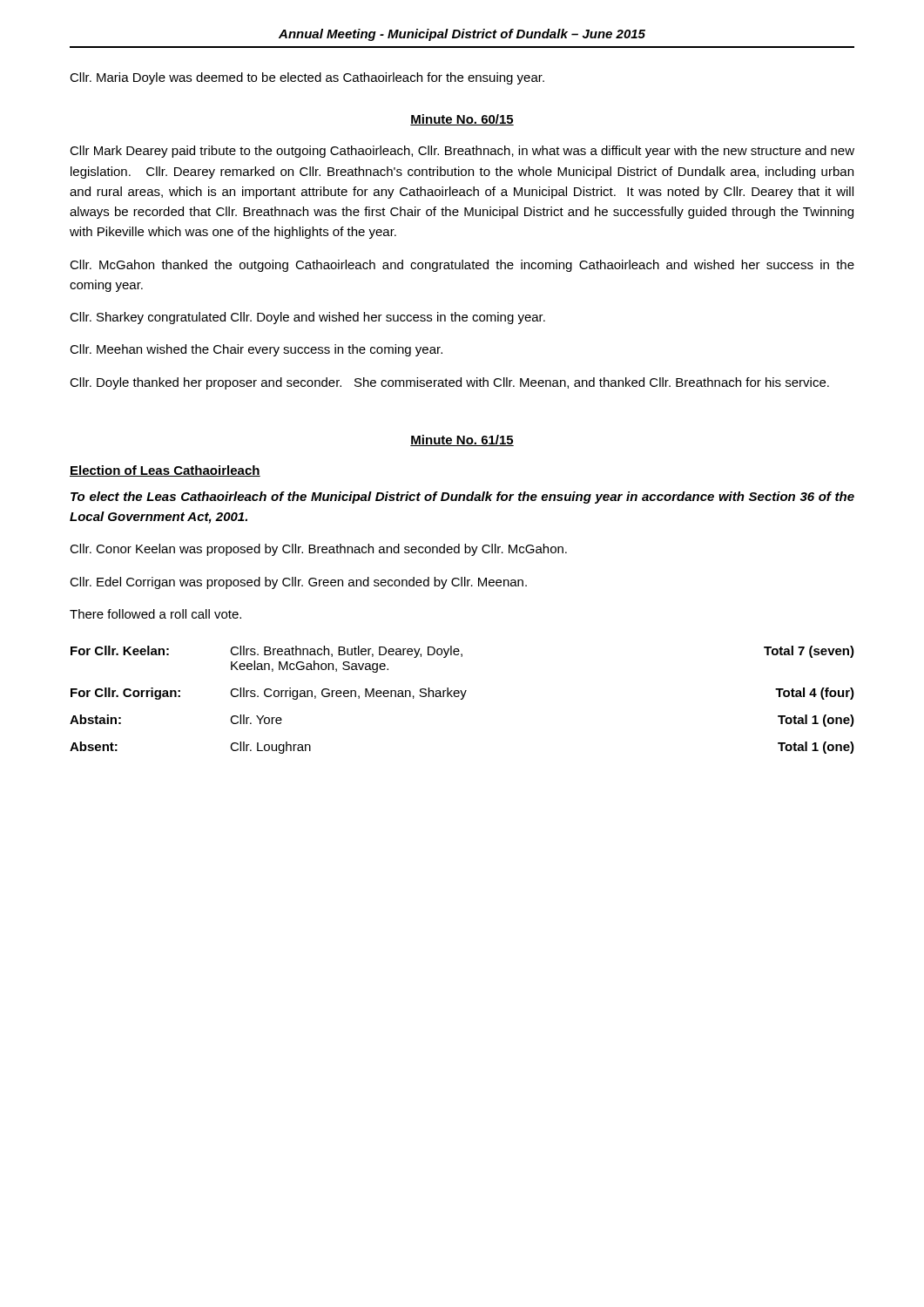This screenshot has height=1307, width=924.
Task: Locate the text block with the text "Cllr. Sharkey congratulated Cllr. Doyle"
Action: pyautogui.click(x=308, y=317)
